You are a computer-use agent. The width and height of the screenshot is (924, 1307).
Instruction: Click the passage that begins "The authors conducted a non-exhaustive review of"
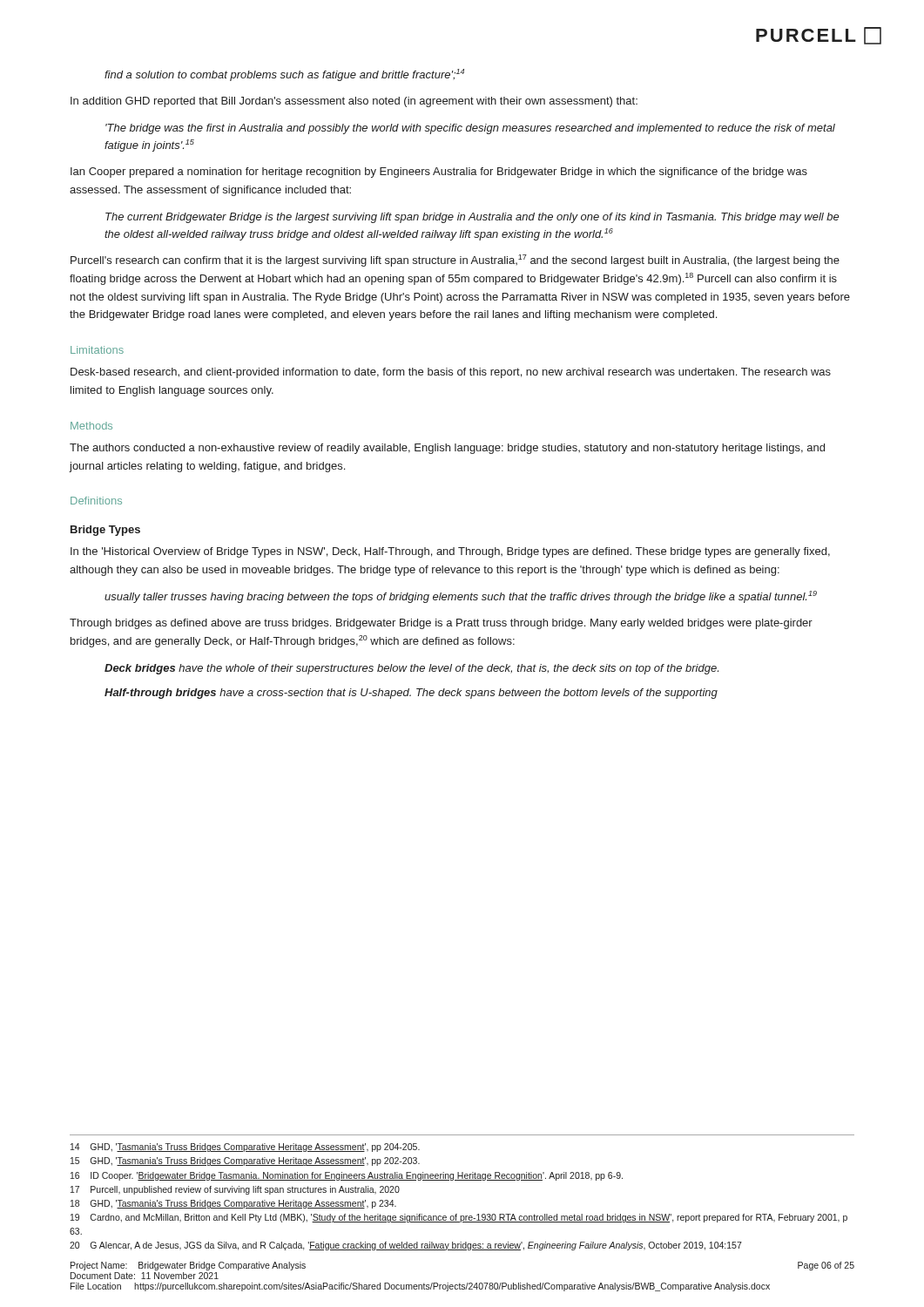click(x=448, y=456)
